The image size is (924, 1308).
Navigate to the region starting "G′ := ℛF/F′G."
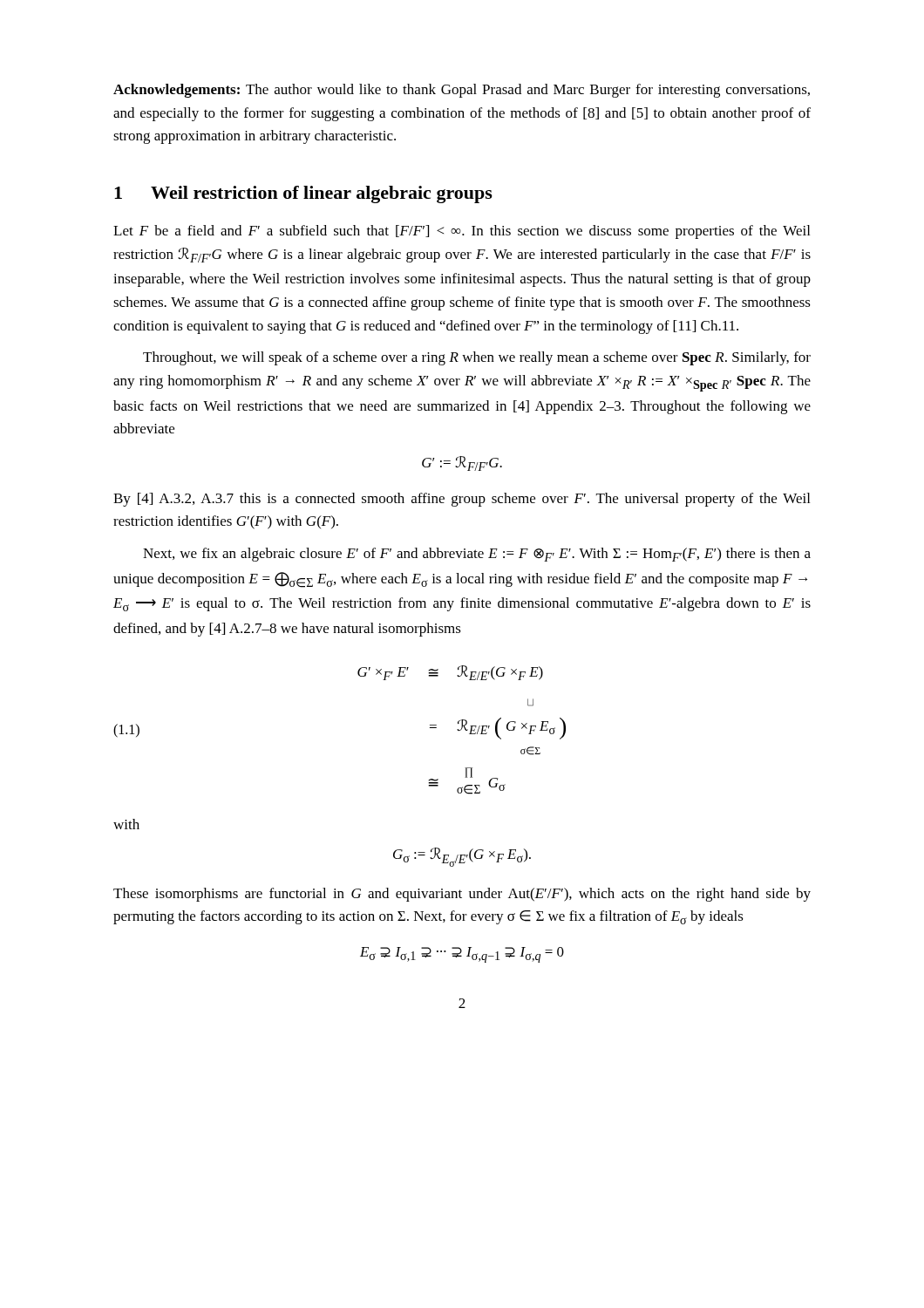pyautogui.click(x=462, y=464)
